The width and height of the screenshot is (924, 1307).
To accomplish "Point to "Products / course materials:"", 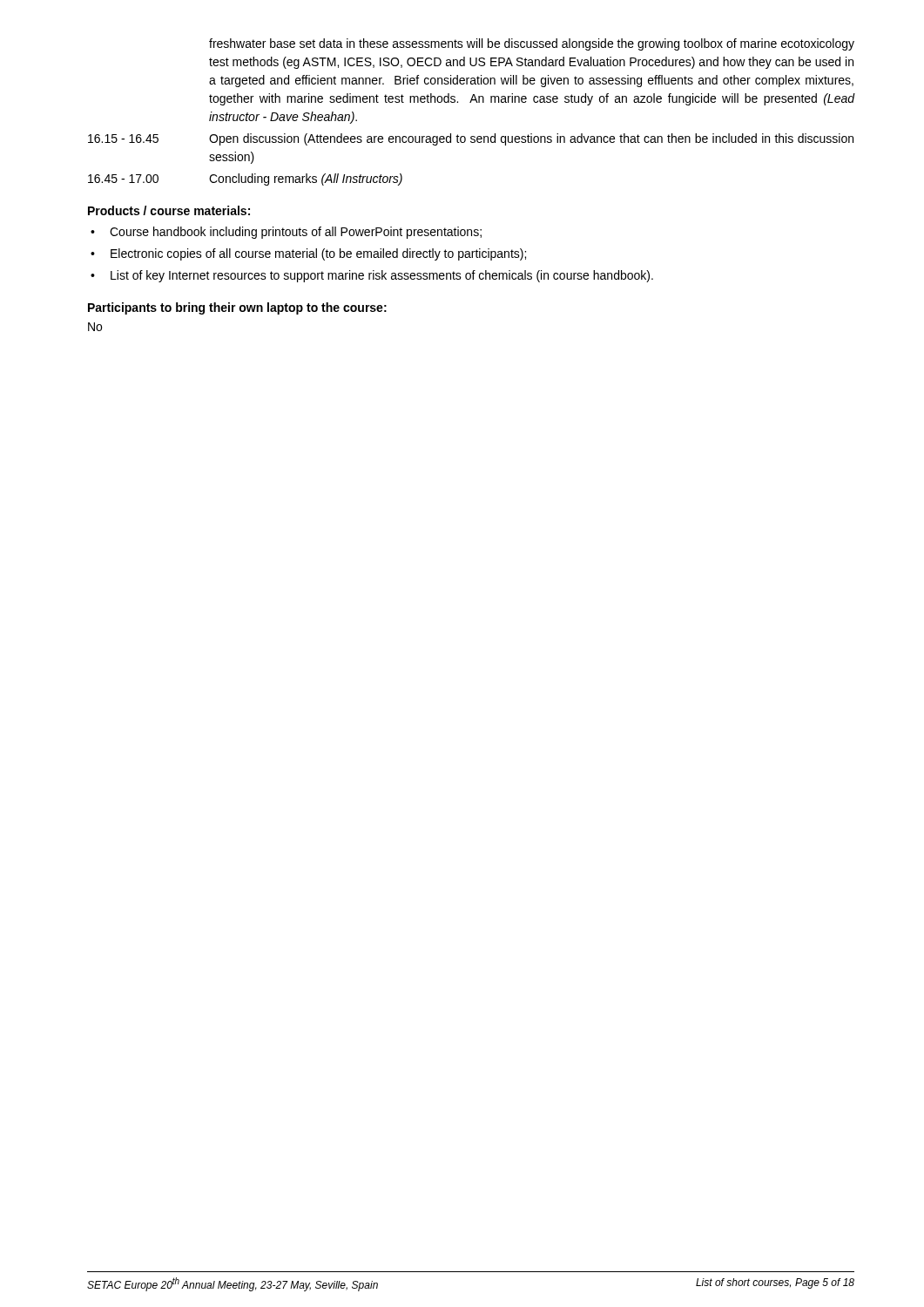I will (169, 211).
